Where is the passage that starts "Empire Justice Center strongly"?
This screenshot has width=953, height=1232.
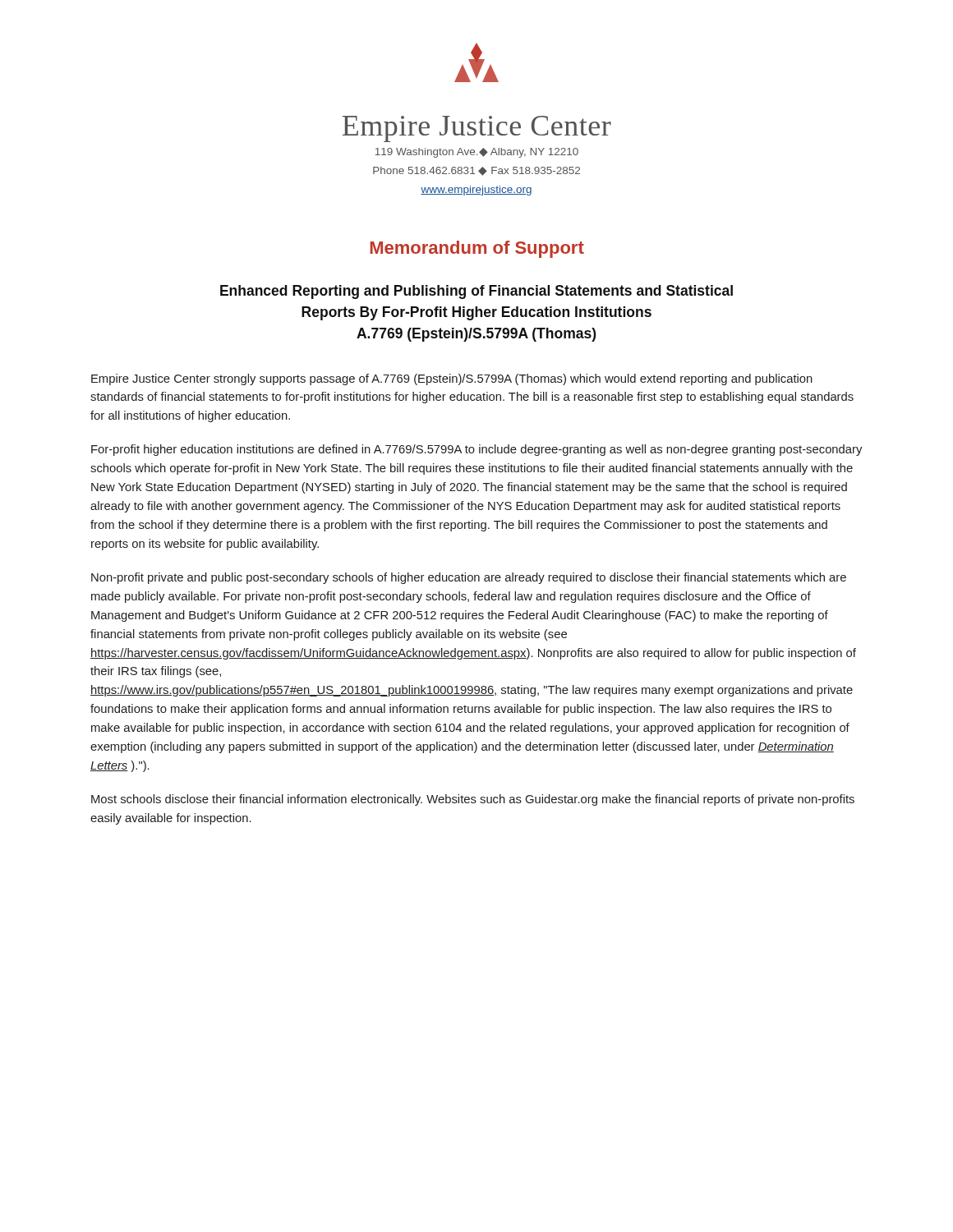(472, 397)
